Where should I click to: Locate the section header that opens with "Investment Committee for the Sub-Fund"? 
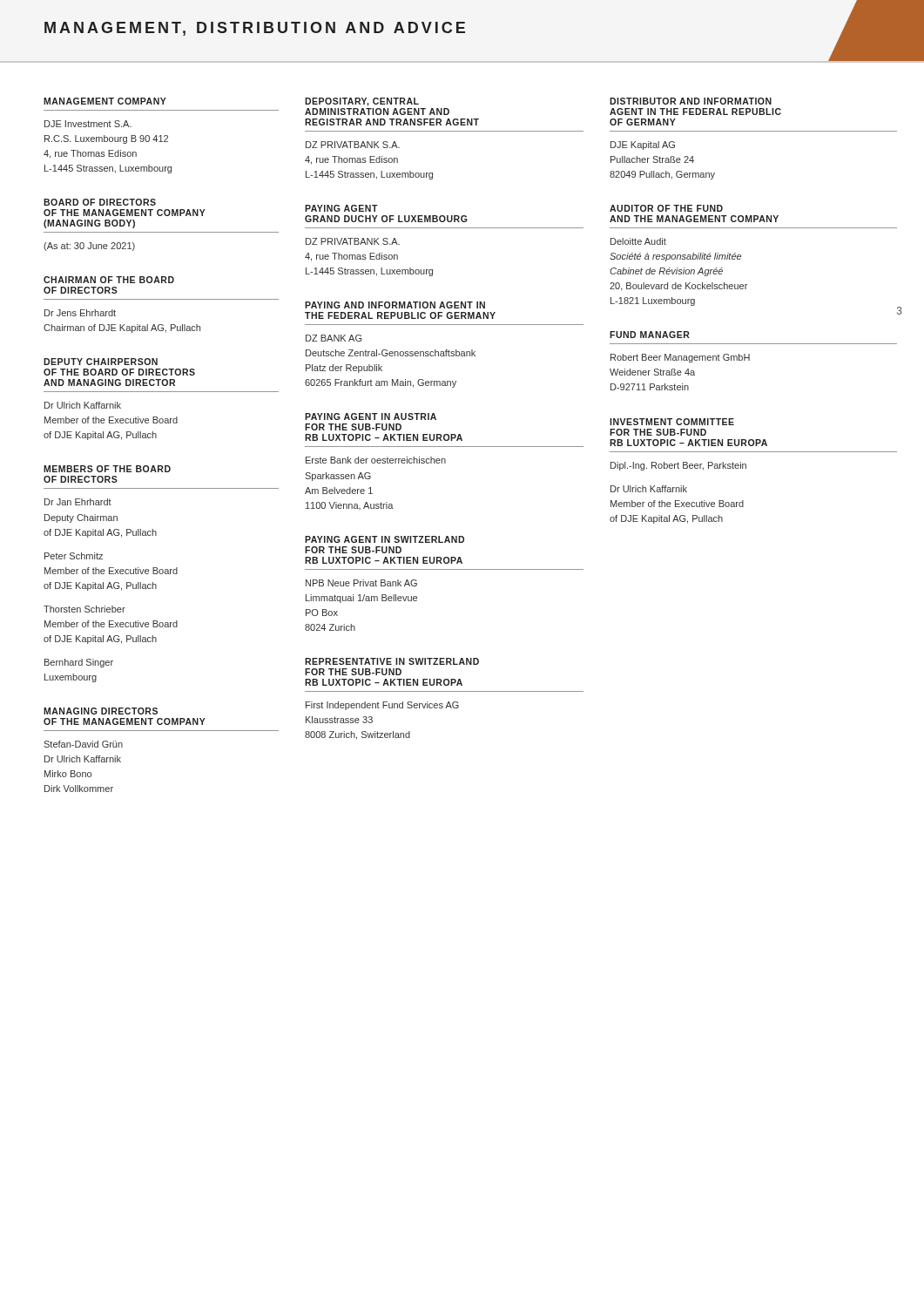(689, 432)
